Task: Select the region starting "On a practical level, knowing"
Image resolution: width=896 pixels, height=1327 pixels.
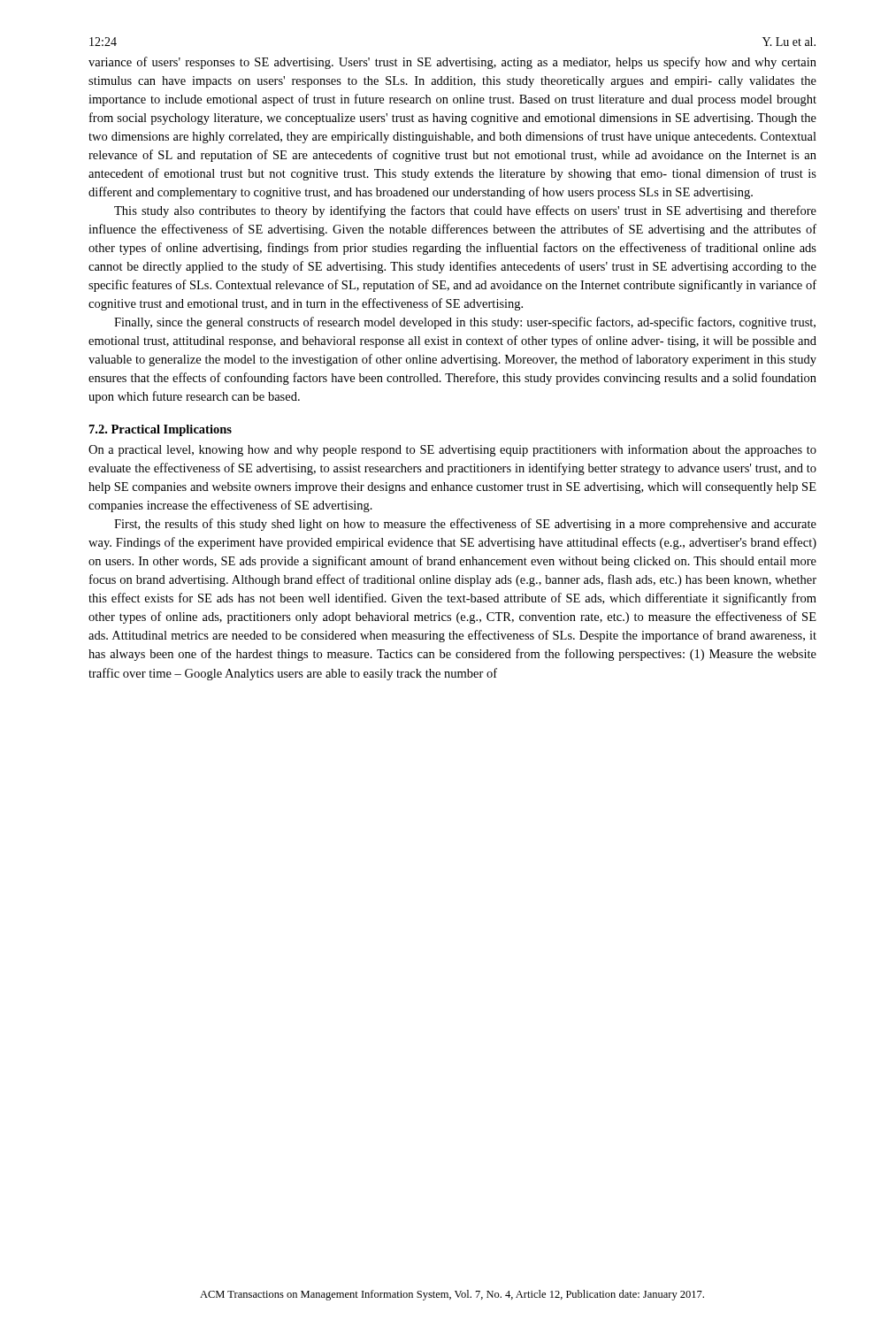Action: [x=452, y=478]
